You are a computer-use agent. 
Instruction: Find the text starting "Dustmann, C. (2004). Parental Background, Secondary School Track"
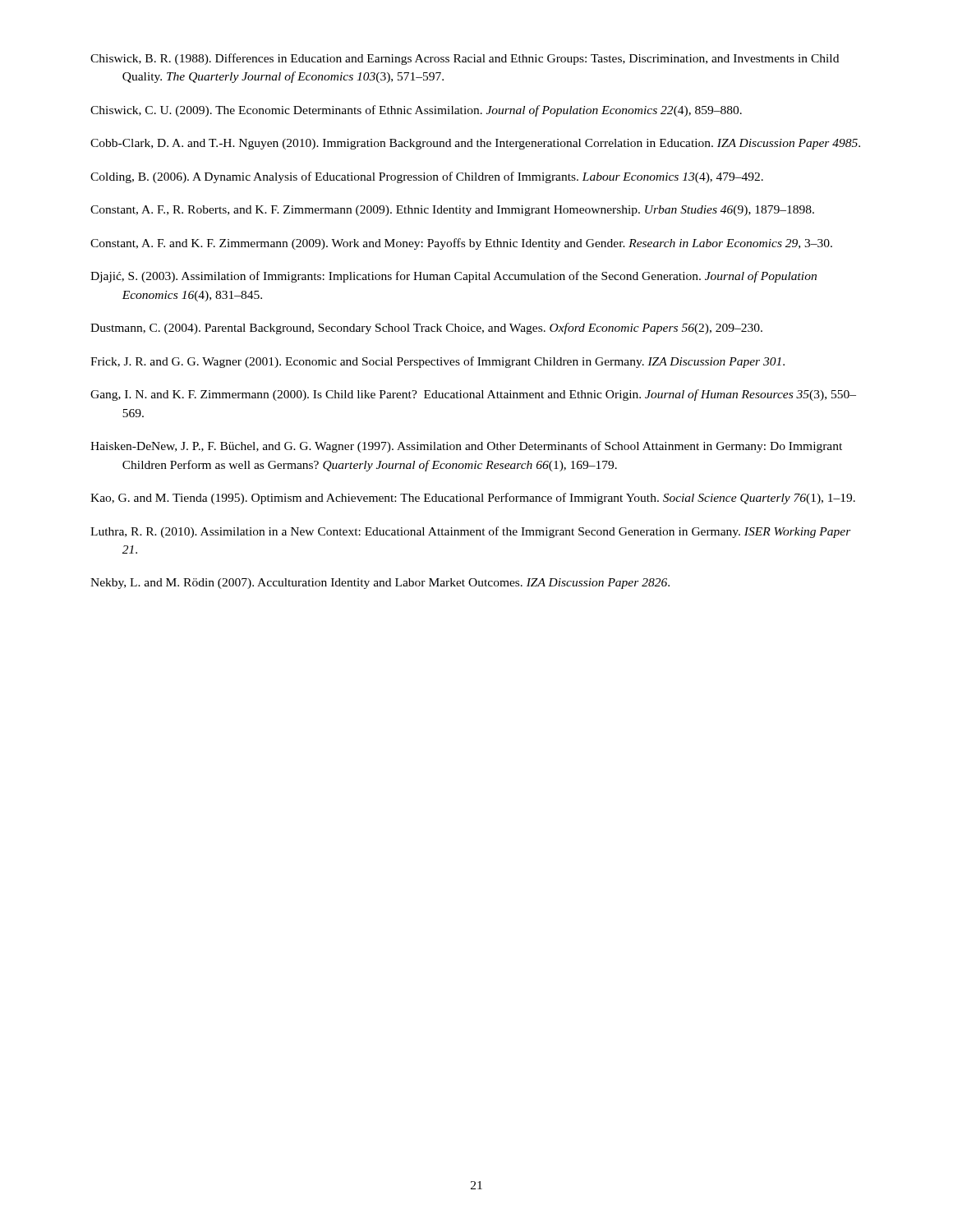[x=427, y=327]
